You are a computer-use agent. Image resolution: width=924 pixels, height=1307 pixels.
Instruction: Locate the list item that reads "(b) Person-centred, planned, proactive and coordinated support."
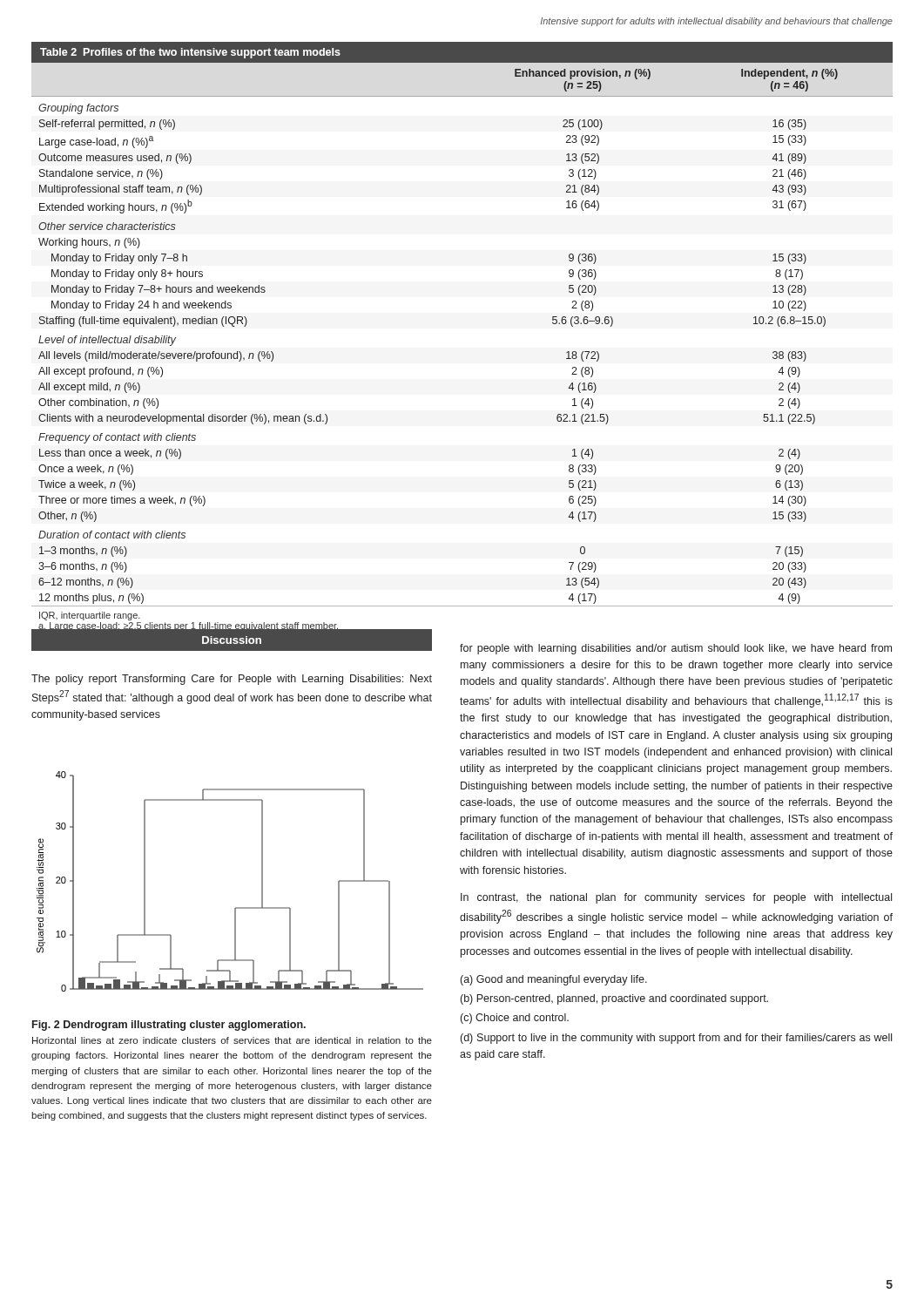(x=614, y=998)
